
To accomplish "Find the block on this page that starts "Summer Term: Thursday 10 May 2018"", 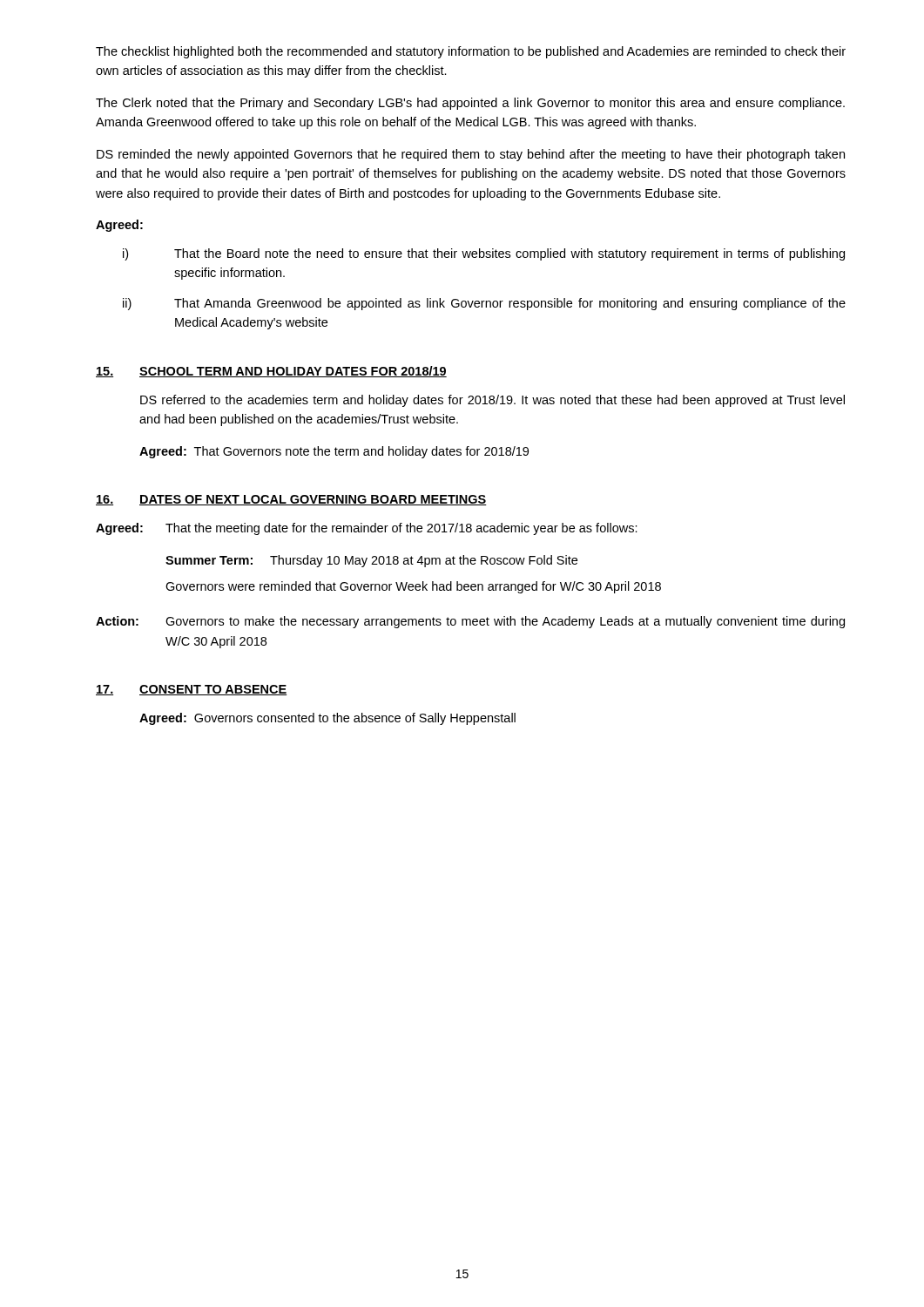I will click(506, 560).
